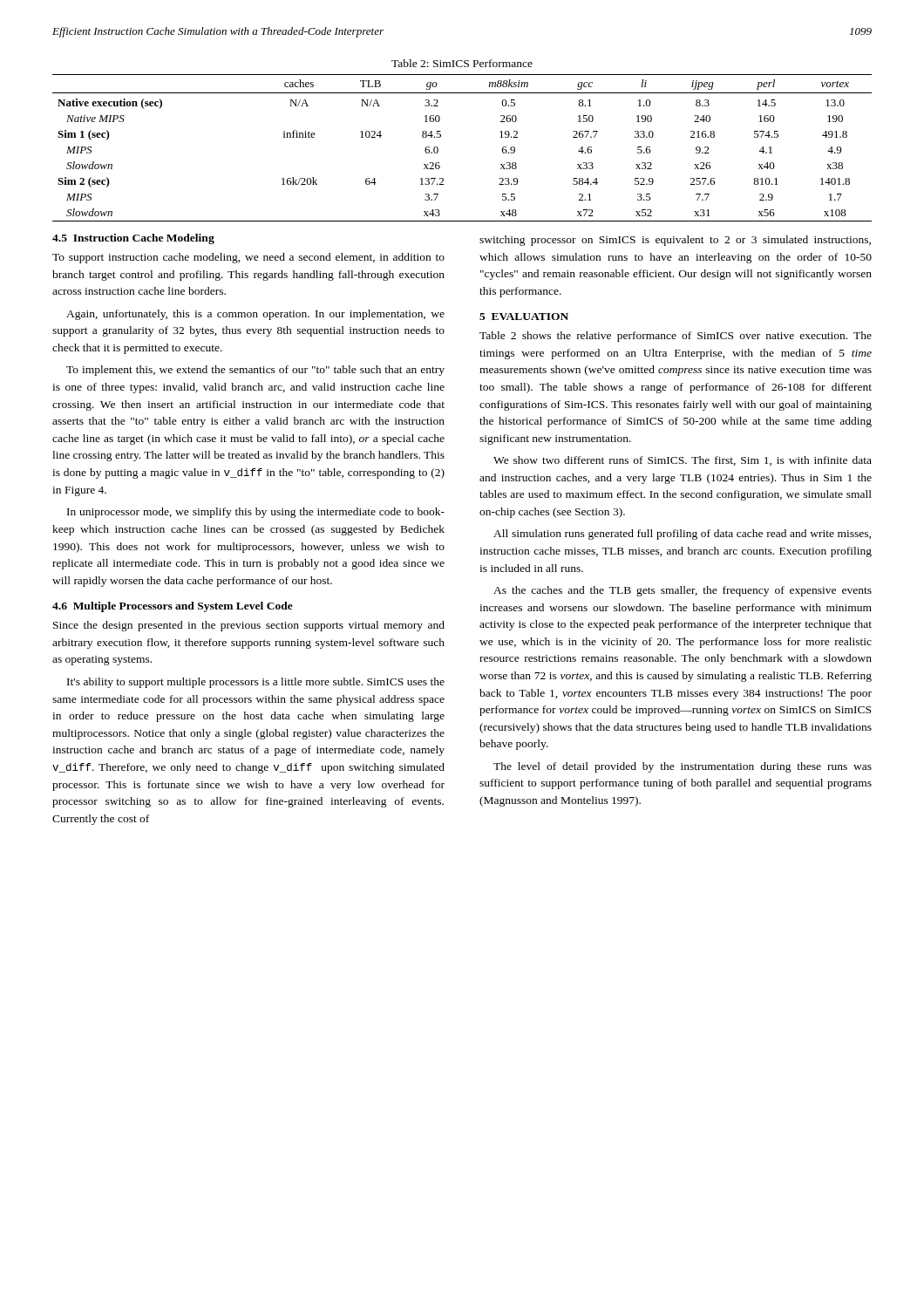The height and width of the screenshot is (1308, 924).
Task: Where is the passage that starts "It's ability to support multiple"?
Action: pyautogui.click(x=248, y=750)
